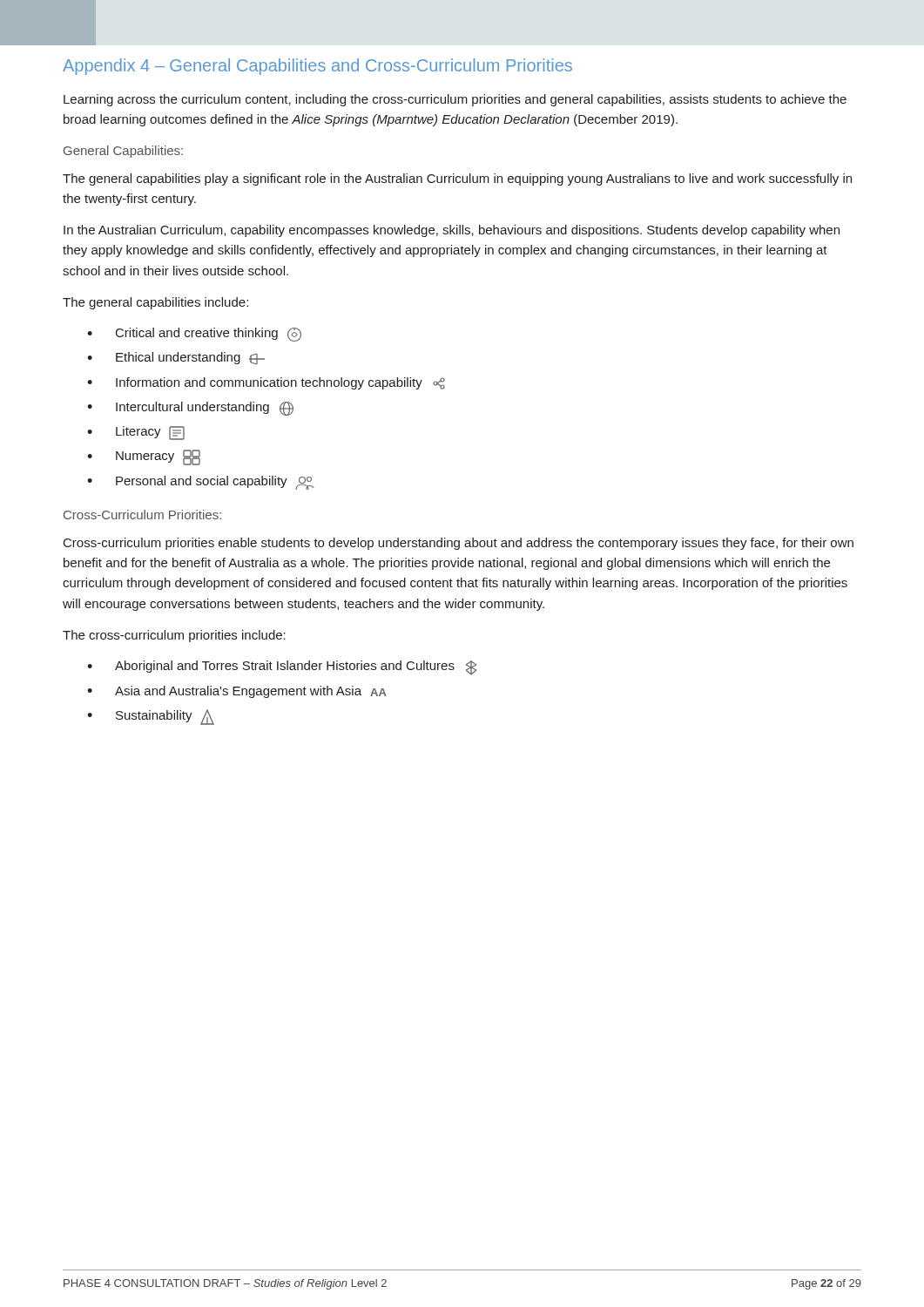Navigate to the text block starting "• Information and"
The width and height of the screenshot is (924, 1307).
[x=267, y=383]
